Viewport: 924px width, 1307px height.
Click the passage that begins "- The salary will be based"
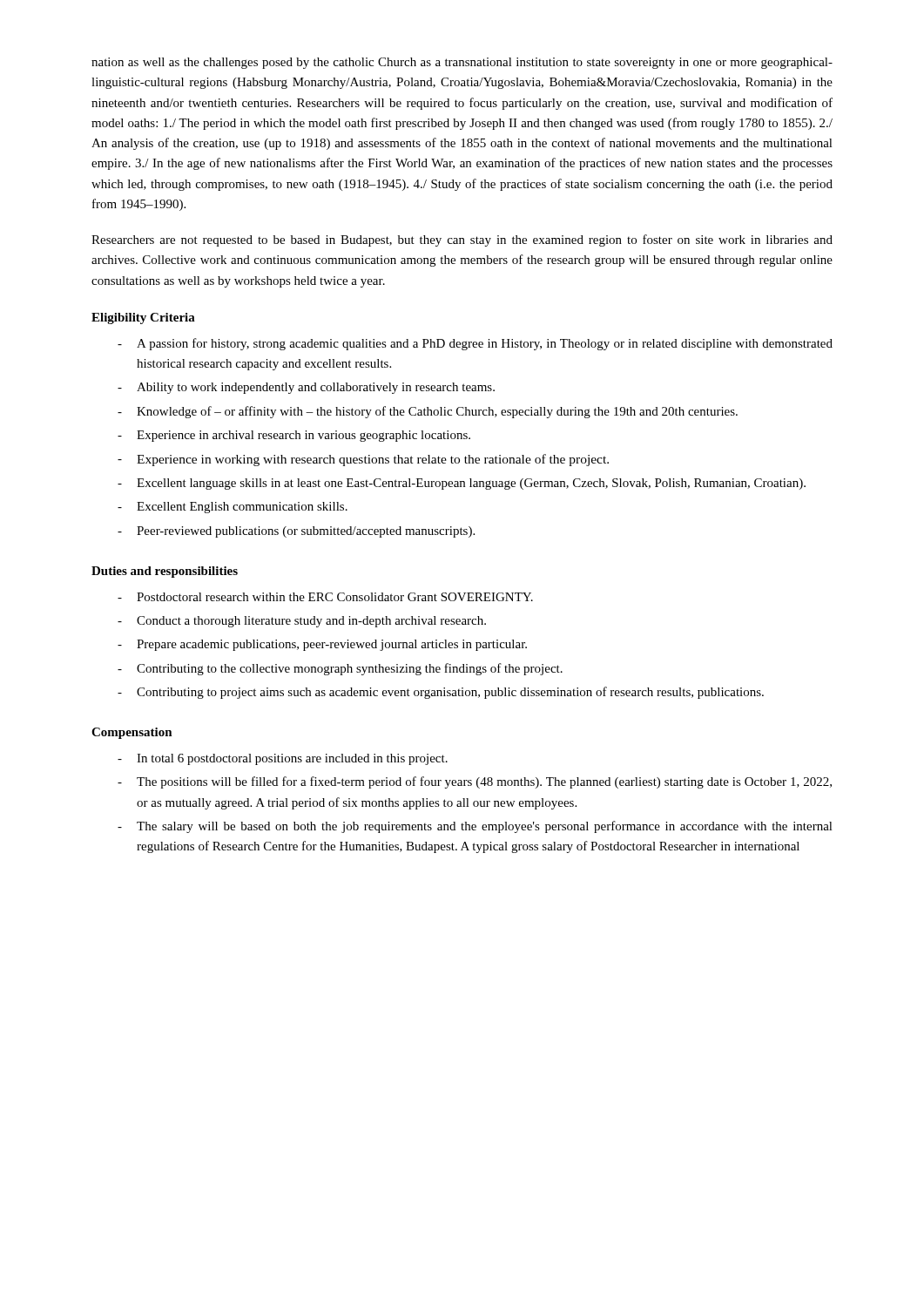[475, 836]
